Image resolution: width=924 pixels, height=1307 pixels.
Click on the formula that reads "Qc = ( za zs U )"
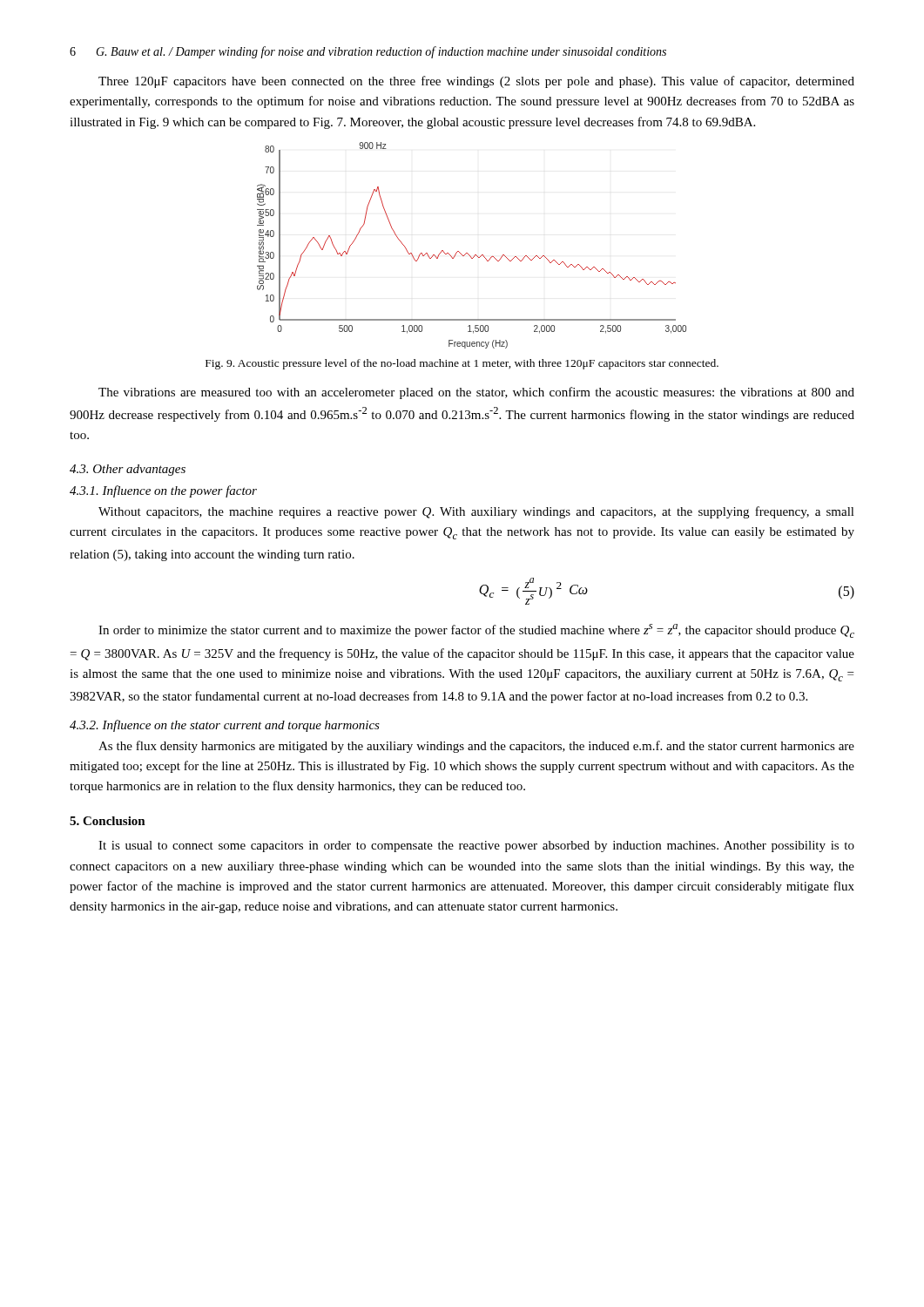pos(595,592)
